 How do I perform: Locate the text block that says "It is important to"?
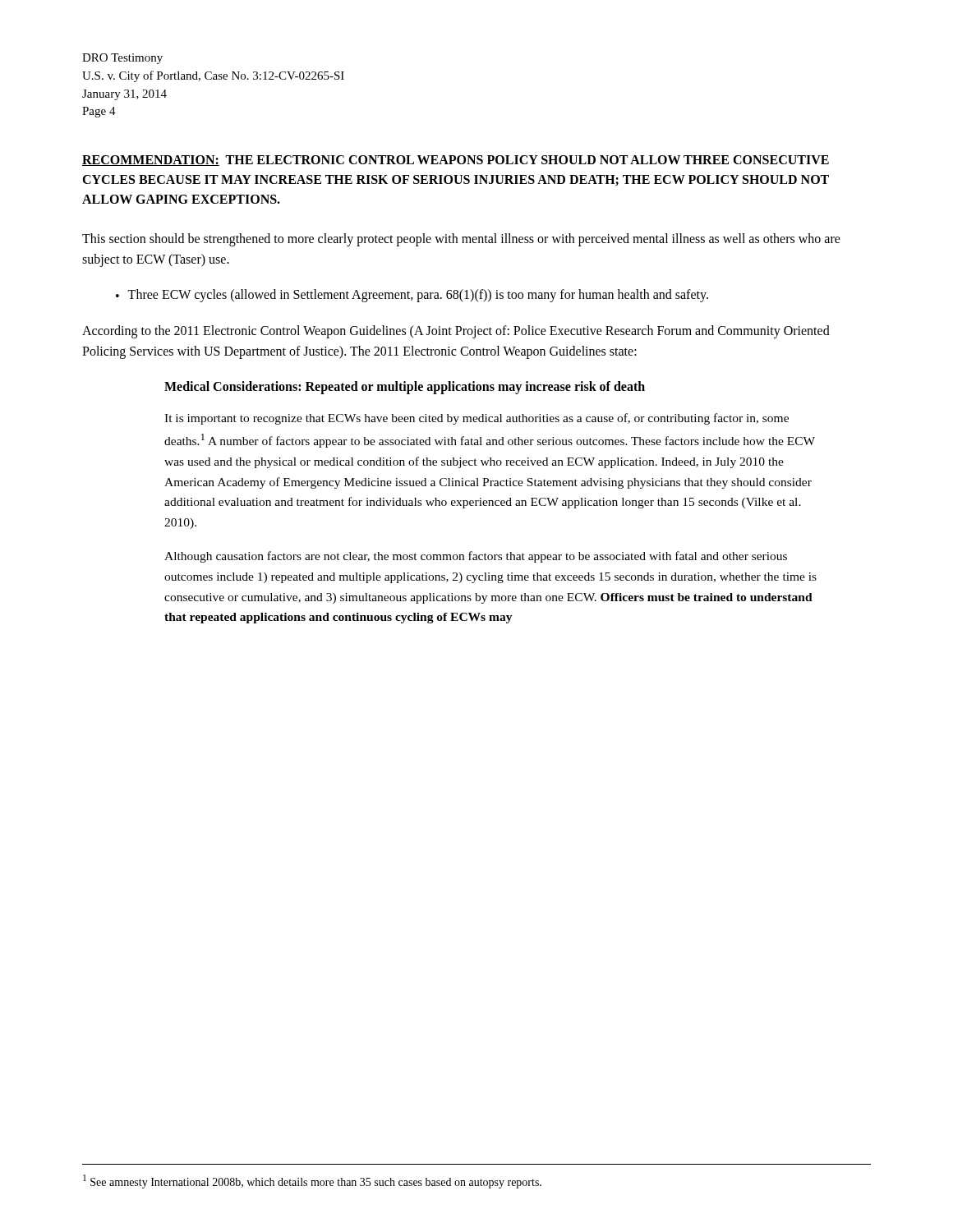click(x=490, y=470)
